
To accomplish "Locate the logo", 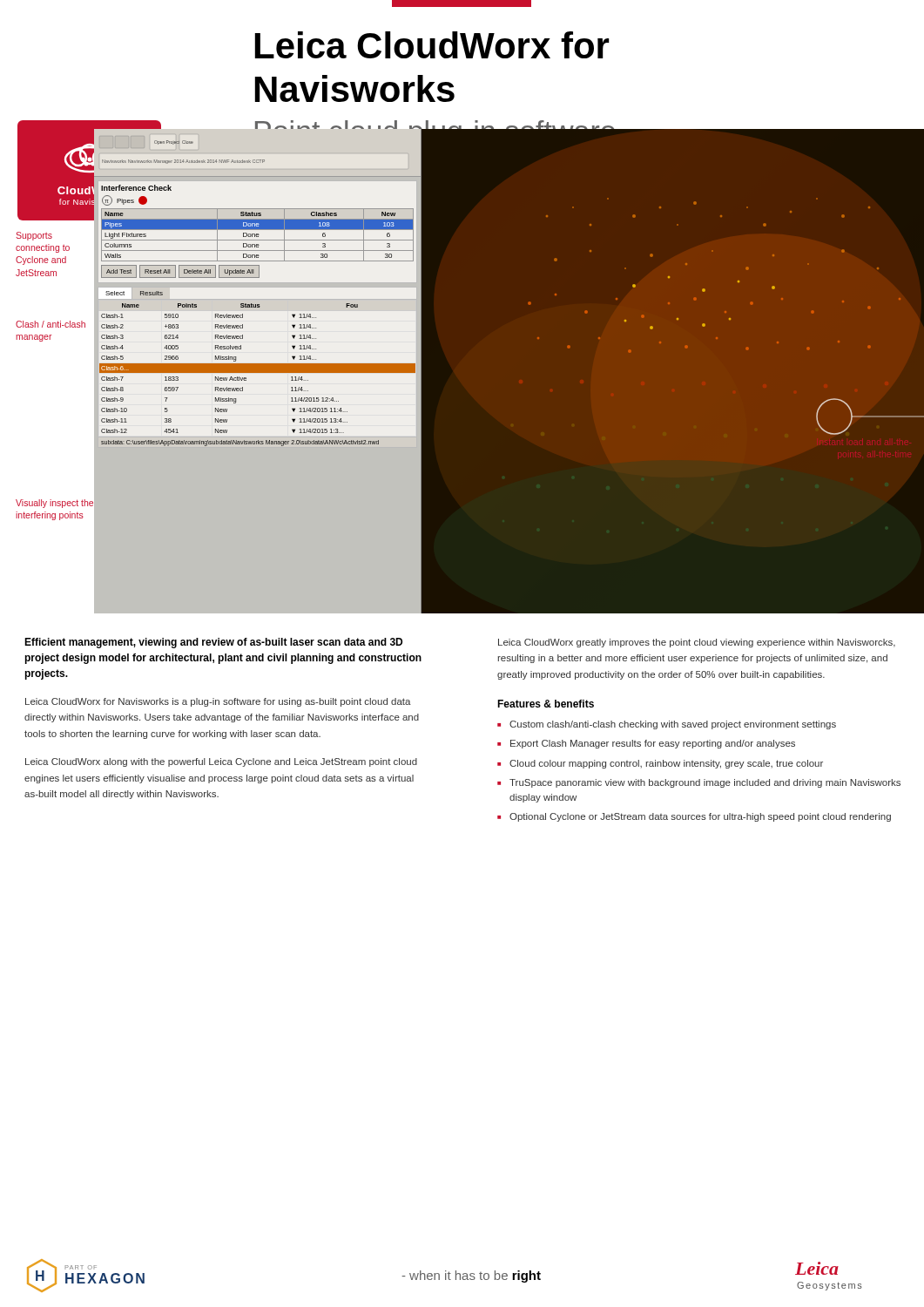I will coord(89,170).
